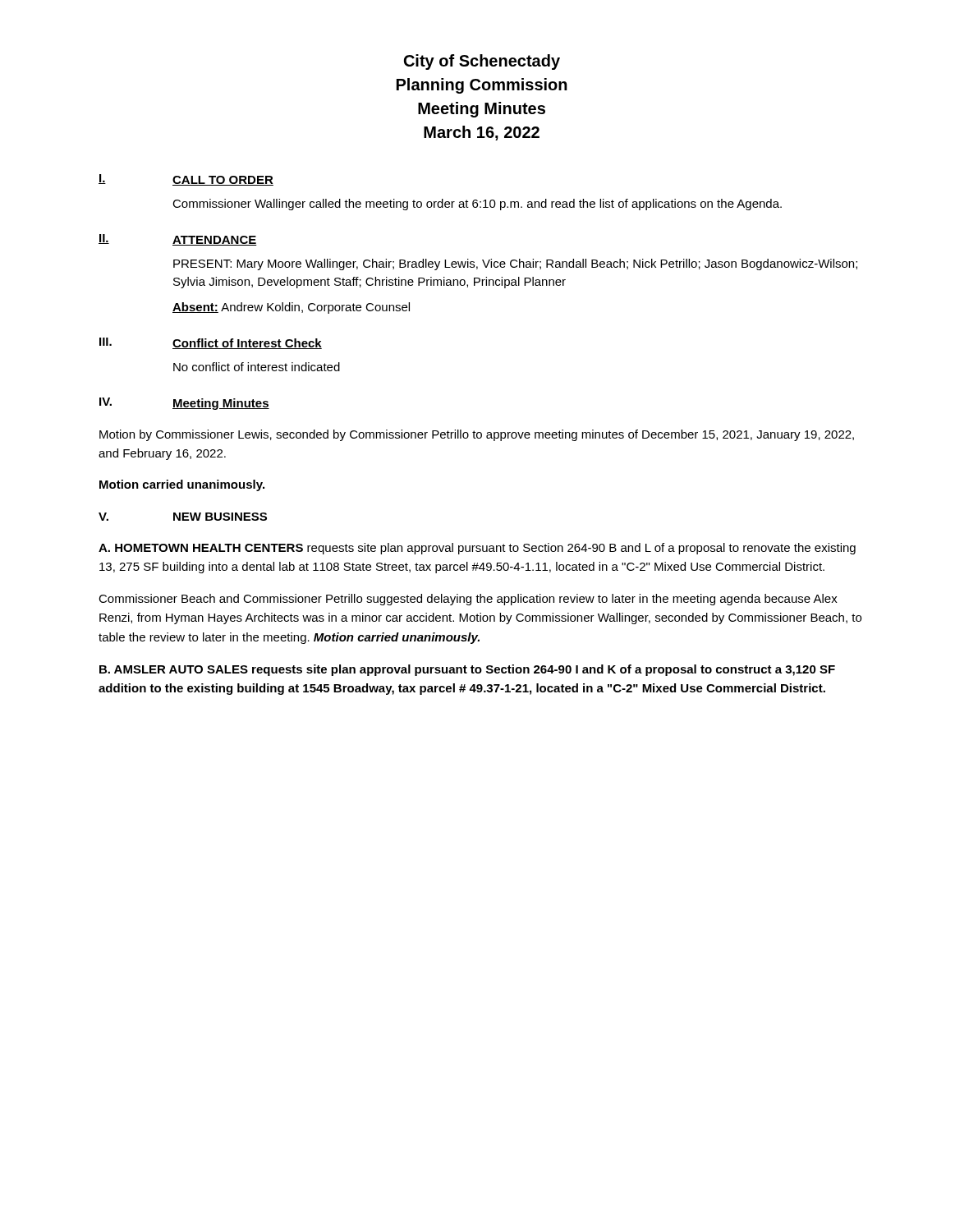Locate the text block starting "IV. Meeting Minutes"
Viewport: 955px width, 1232px height.
click(x=184, y=404)
